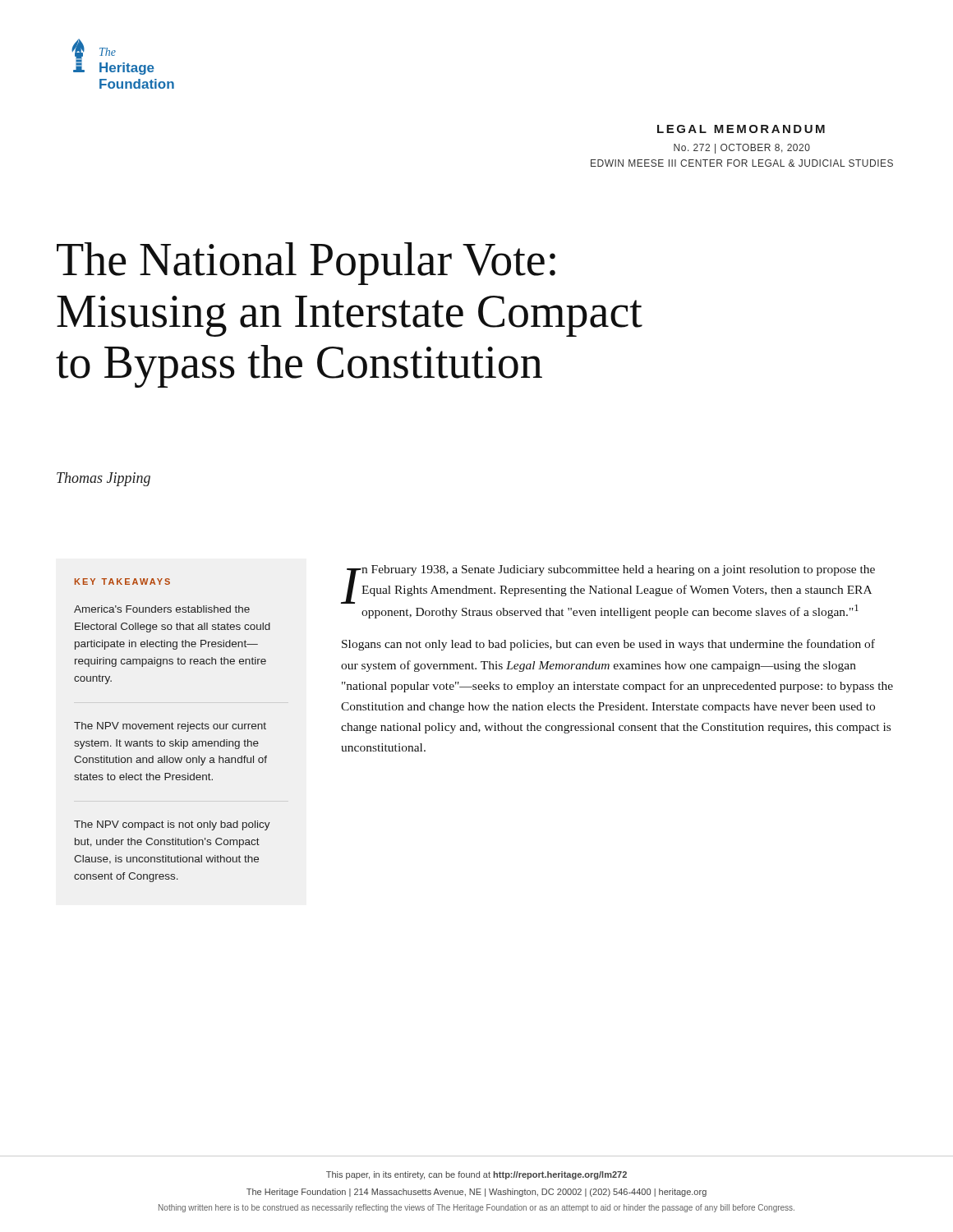This screenshot has height=1232, width=953.
Task: Select the passage starting "Thomas Jipping"
Action: pyautogui.click(x=103, y=478)
